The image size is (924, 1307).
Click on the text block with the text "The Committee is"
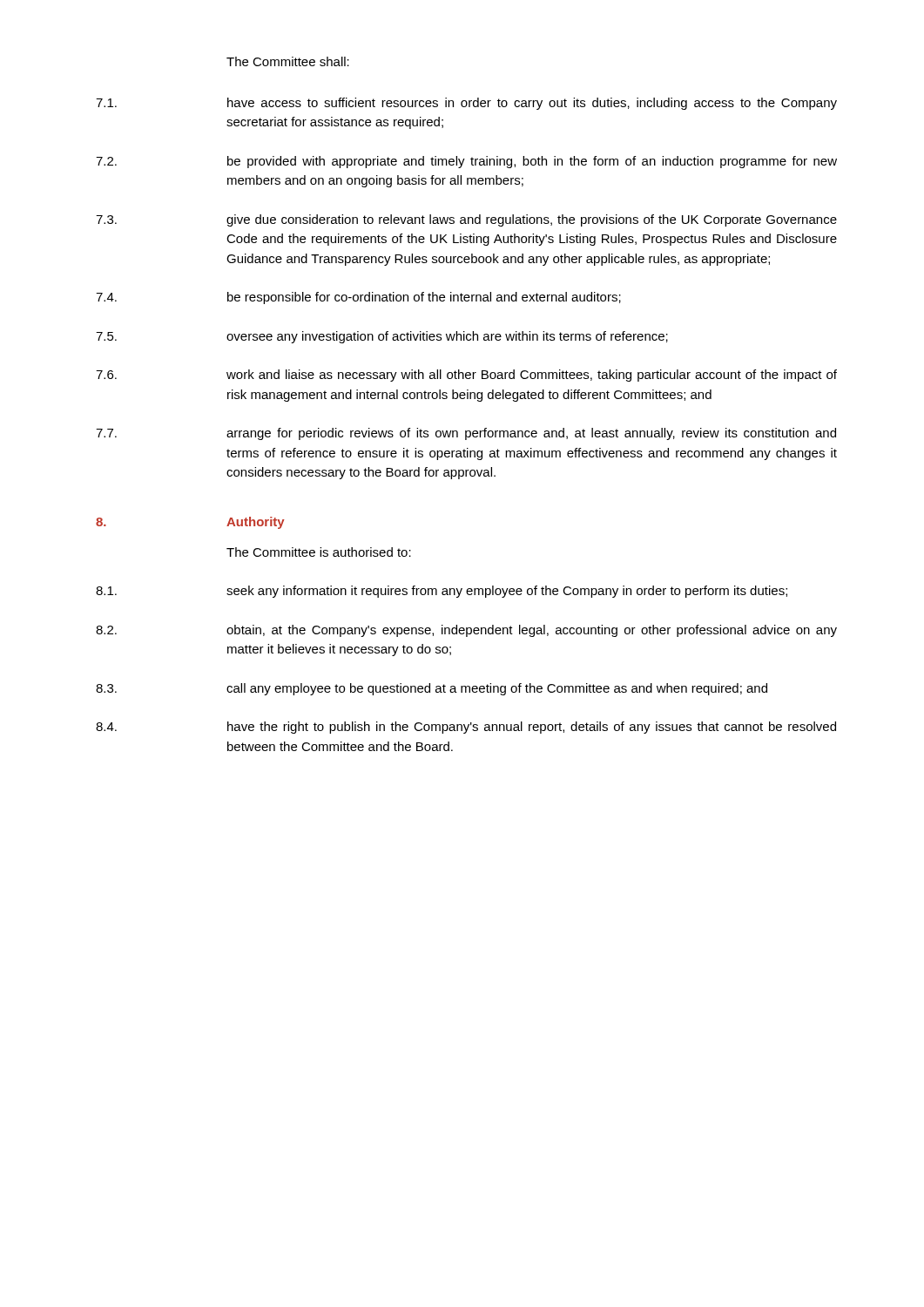coord(319,552)
